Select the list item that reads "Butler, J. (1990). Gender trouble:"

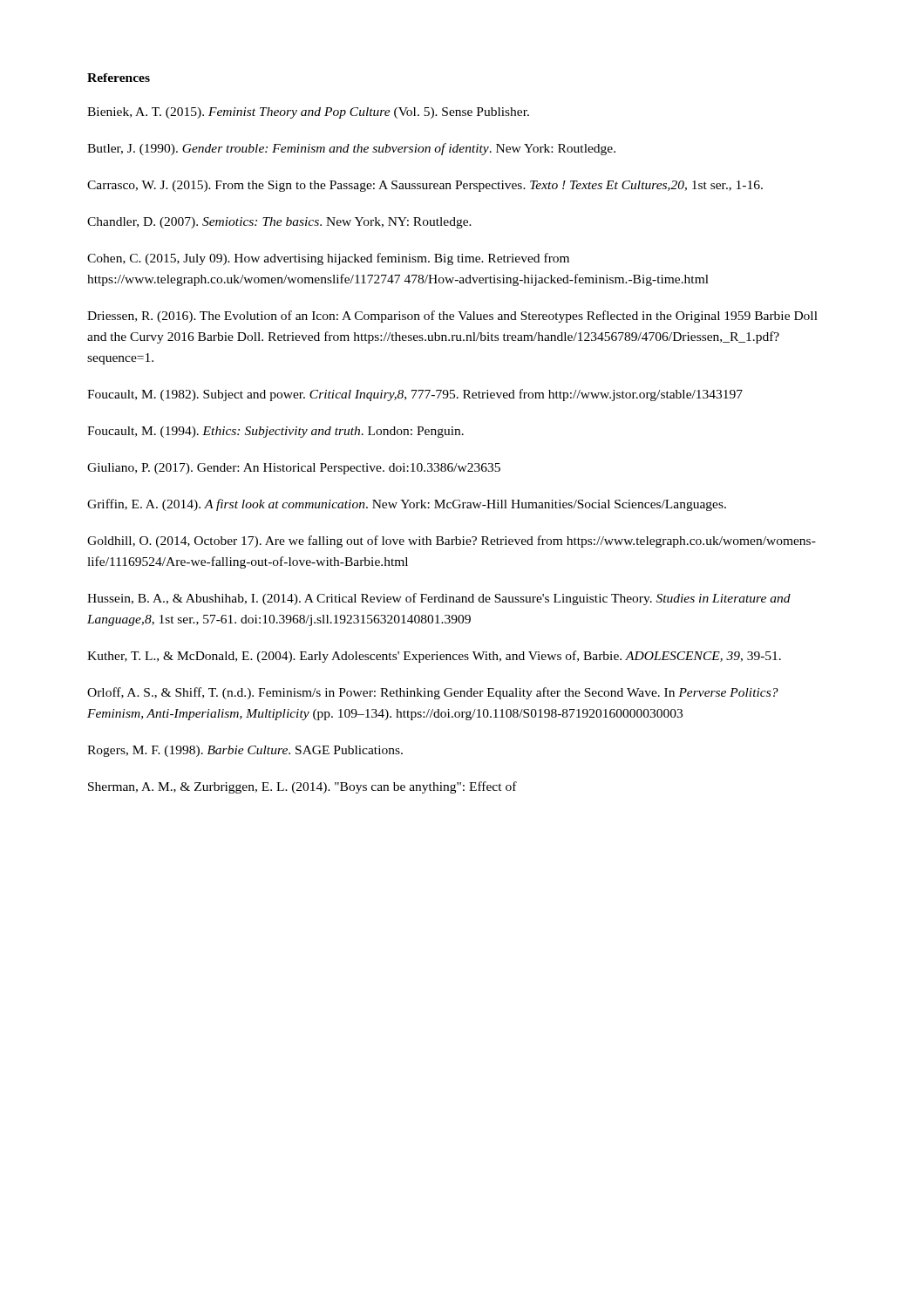352,148
